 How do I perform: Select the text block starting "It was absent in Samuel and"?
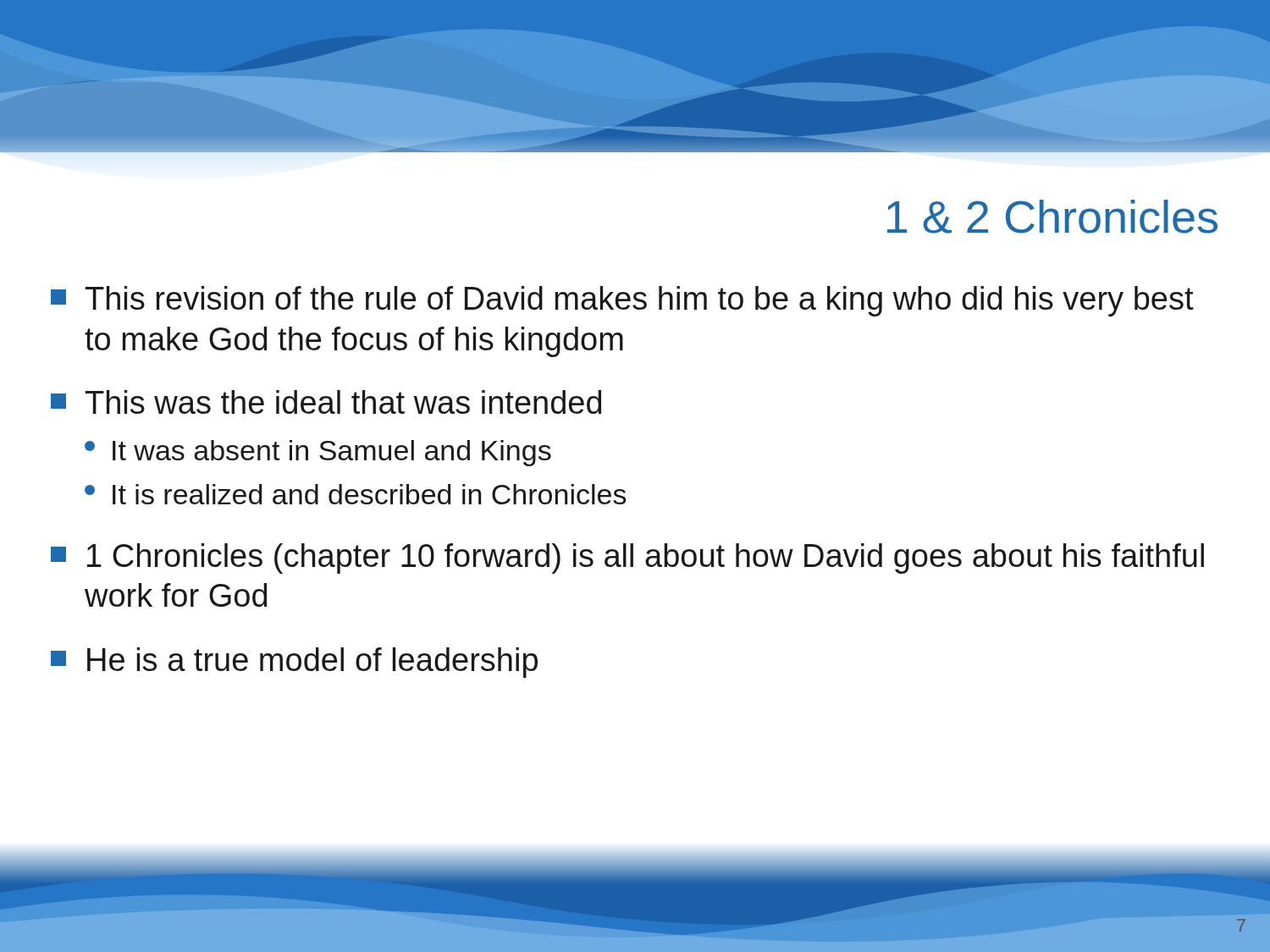(x=318, y=450)
